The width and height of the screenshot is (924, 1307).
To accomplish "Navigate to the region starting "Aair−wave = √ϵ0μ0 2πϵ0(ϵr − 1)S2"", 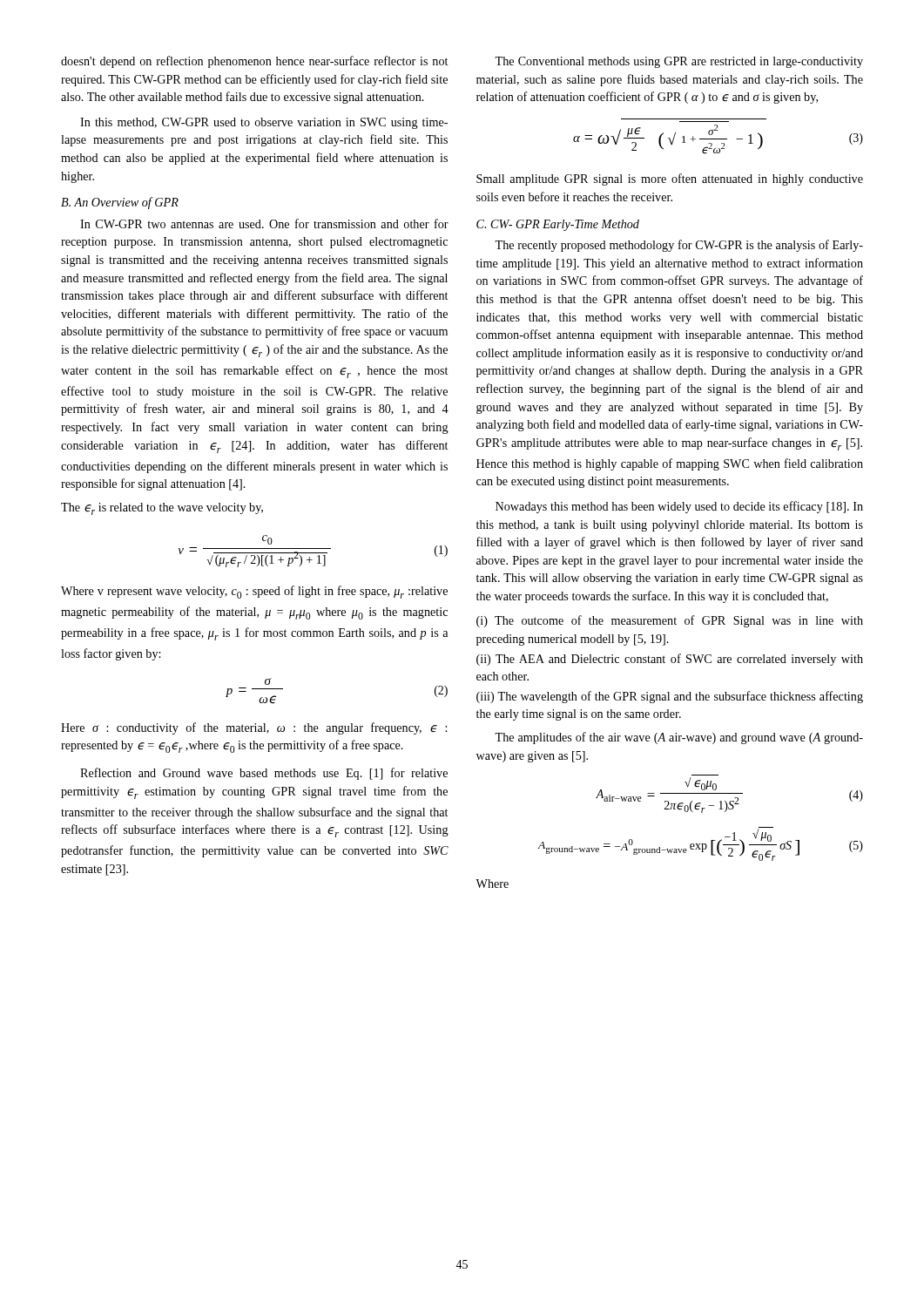I will coord(669,796).
